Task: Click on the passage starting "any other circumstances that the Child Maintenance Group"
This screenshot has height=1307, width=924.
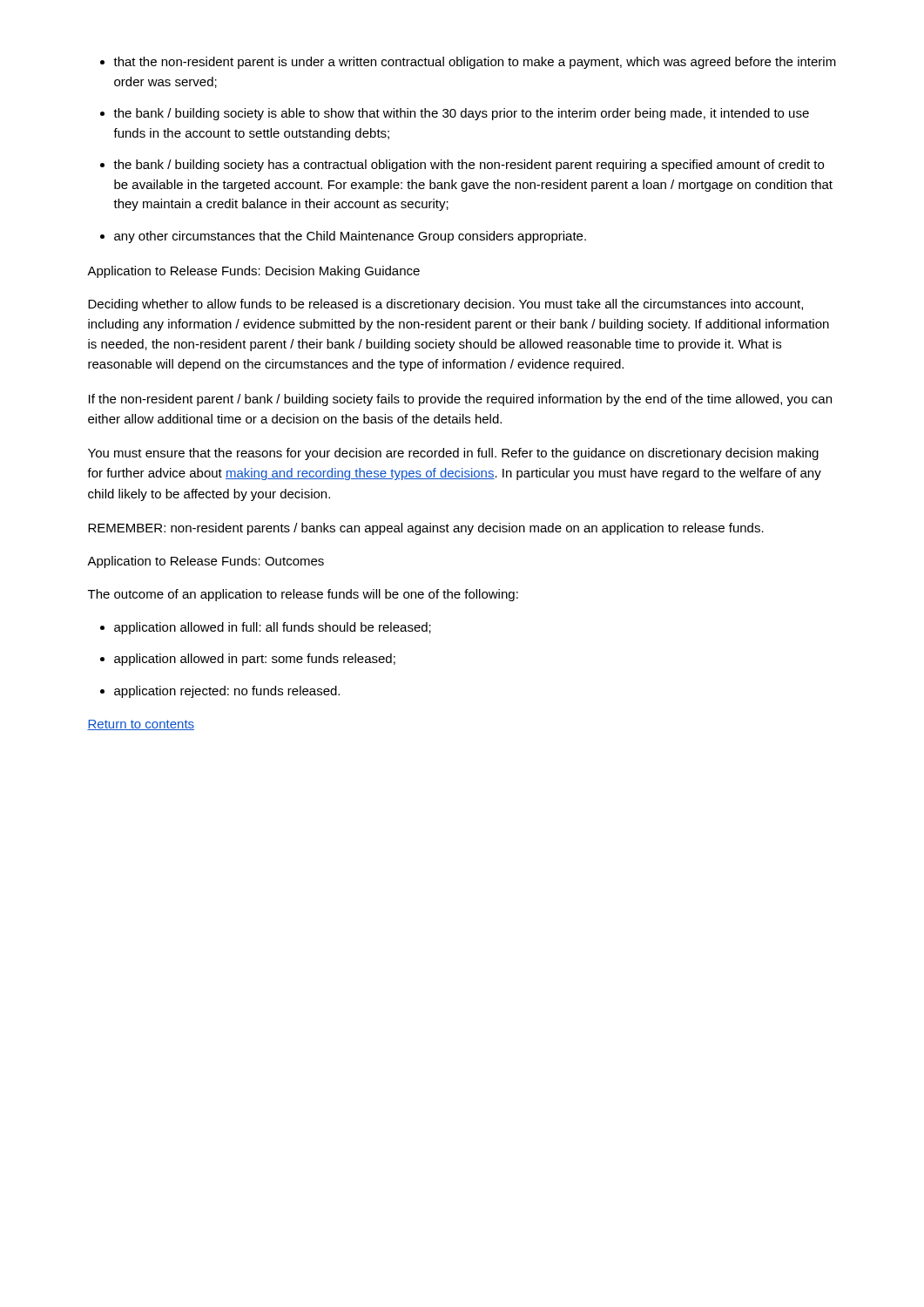Action: [350, 235]
